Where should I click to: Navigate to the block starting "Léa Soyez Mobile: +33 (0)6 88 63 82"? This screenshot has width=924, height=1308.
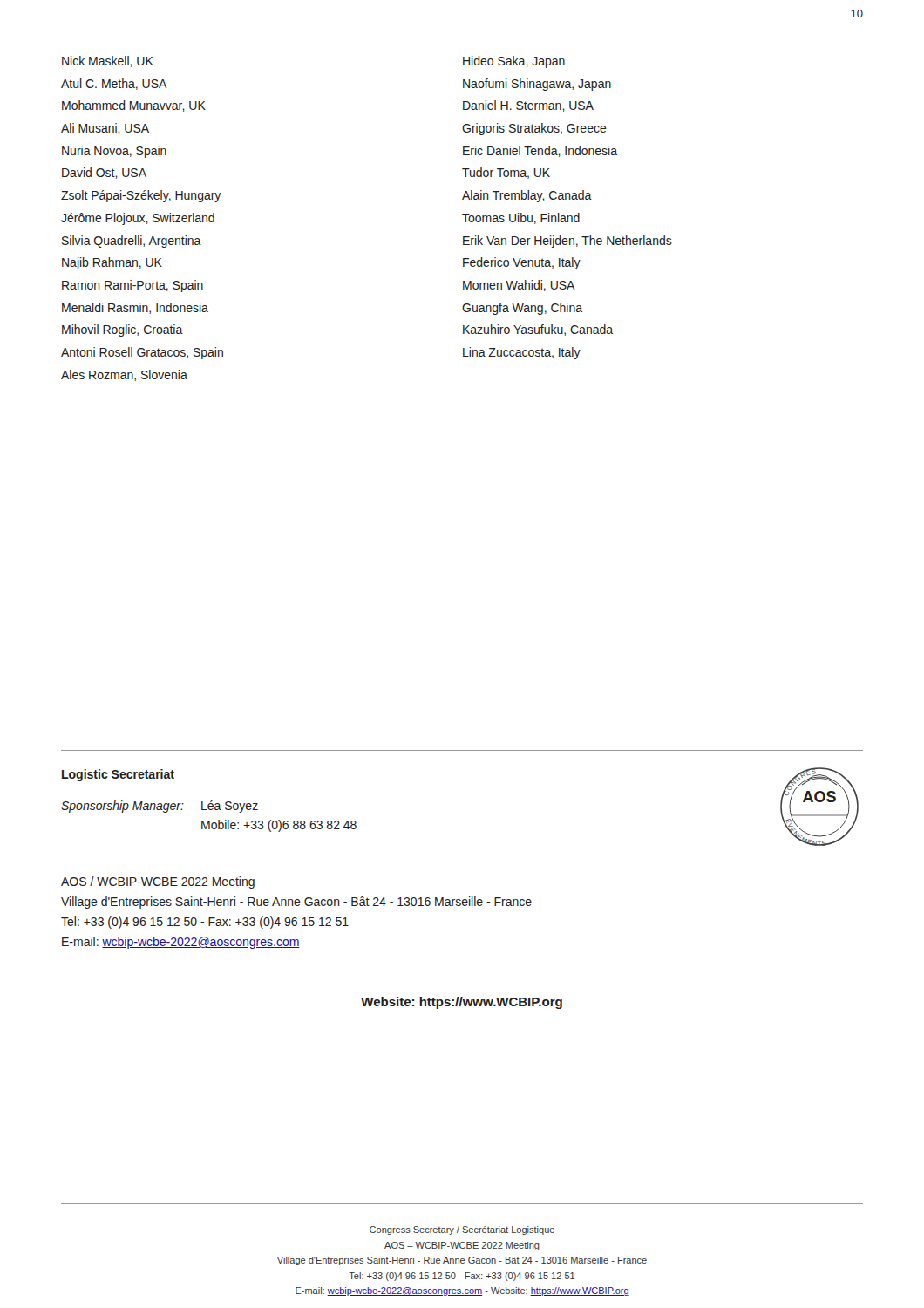279,815
